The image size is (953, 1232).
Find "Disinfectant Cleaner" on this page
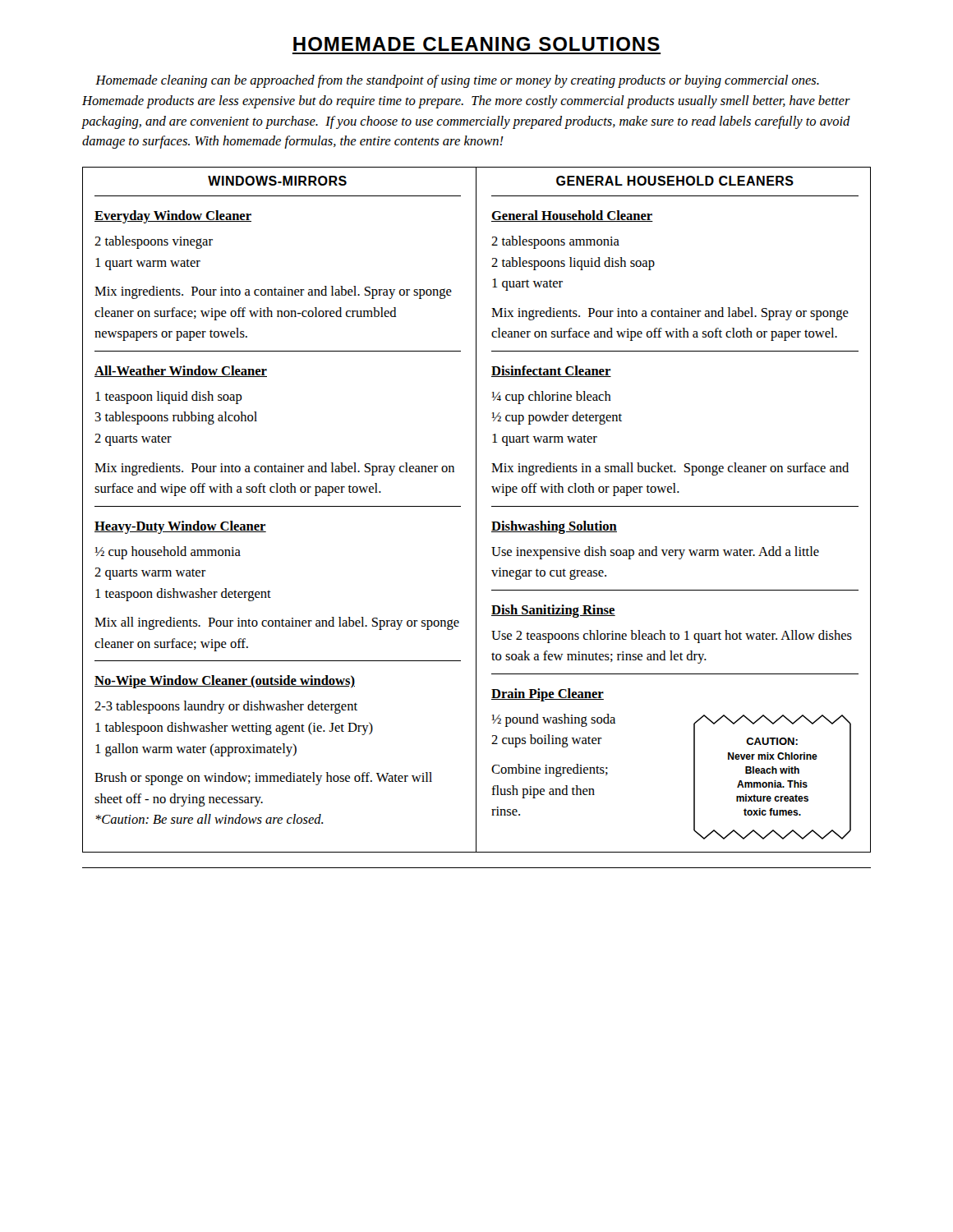click(551, 371)
